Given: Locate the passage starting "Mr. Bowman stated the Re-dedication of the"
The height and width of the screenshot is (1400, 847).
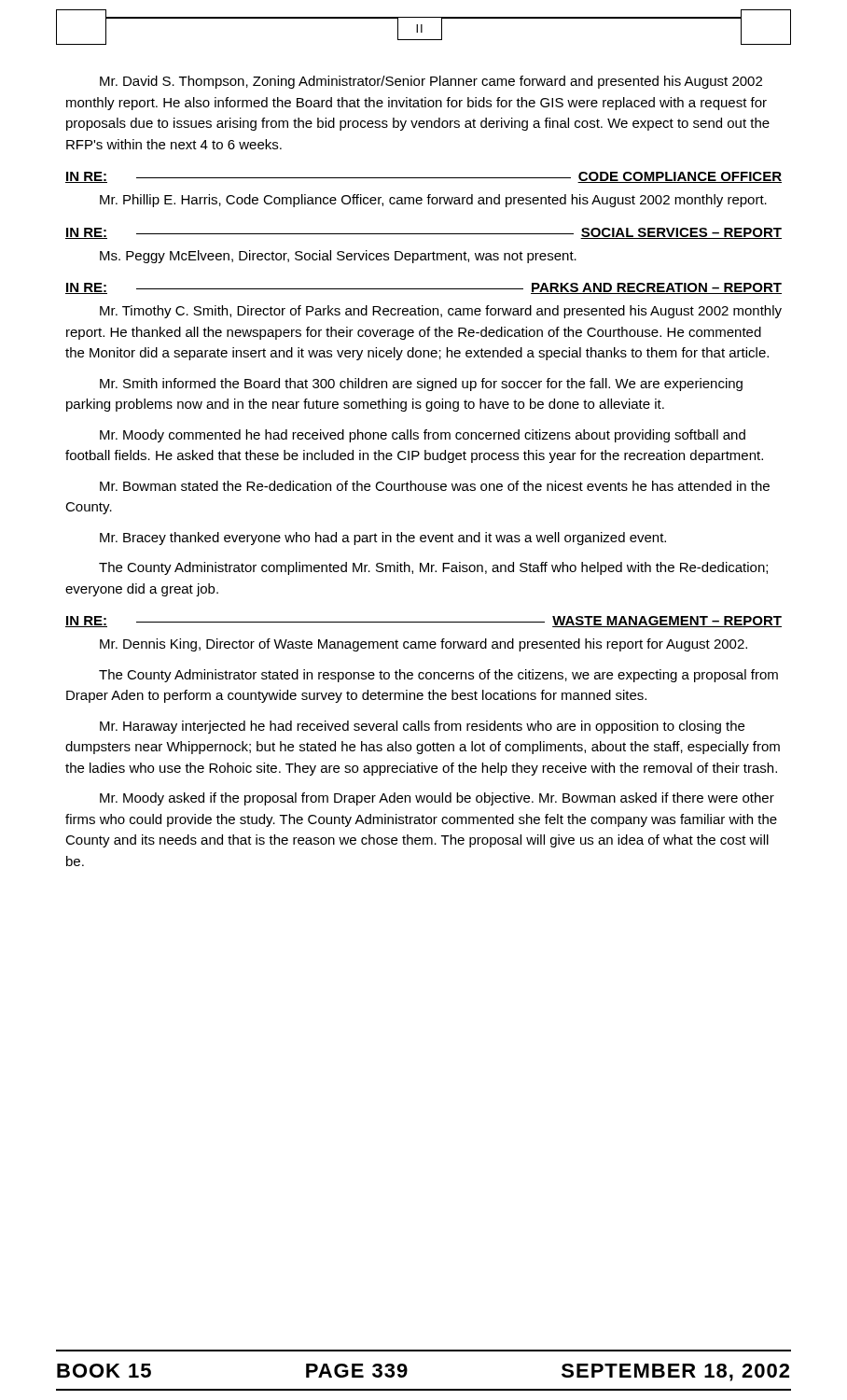Looking at the screenshot, I should tap(424, 497).
